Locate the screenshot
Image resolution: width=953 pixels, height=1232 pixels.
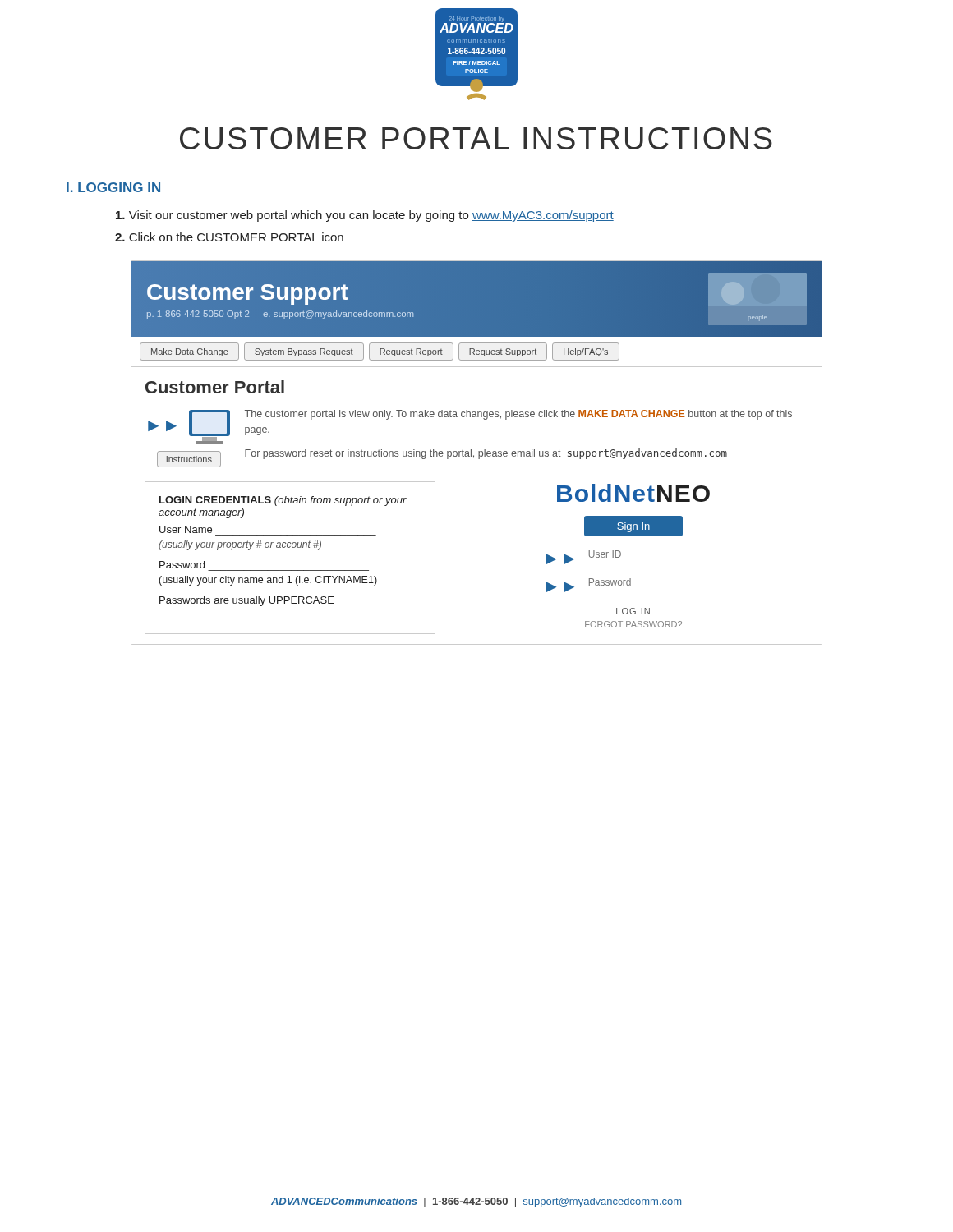pos(476,453)
